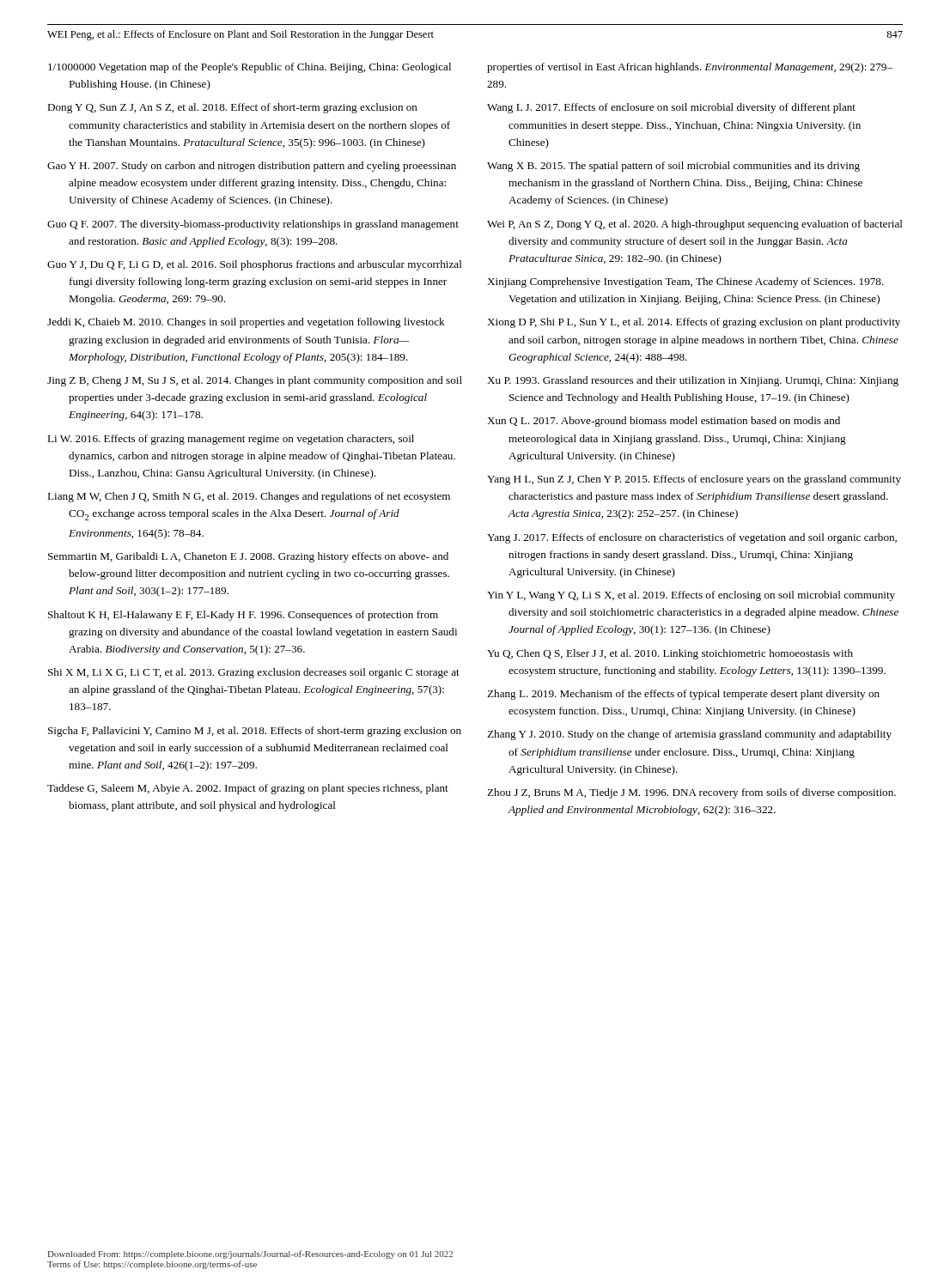
Task: Locate the list item with the text "Zhang L. 2019. Mechanism of the effects"
Action: tap(683, 702)
